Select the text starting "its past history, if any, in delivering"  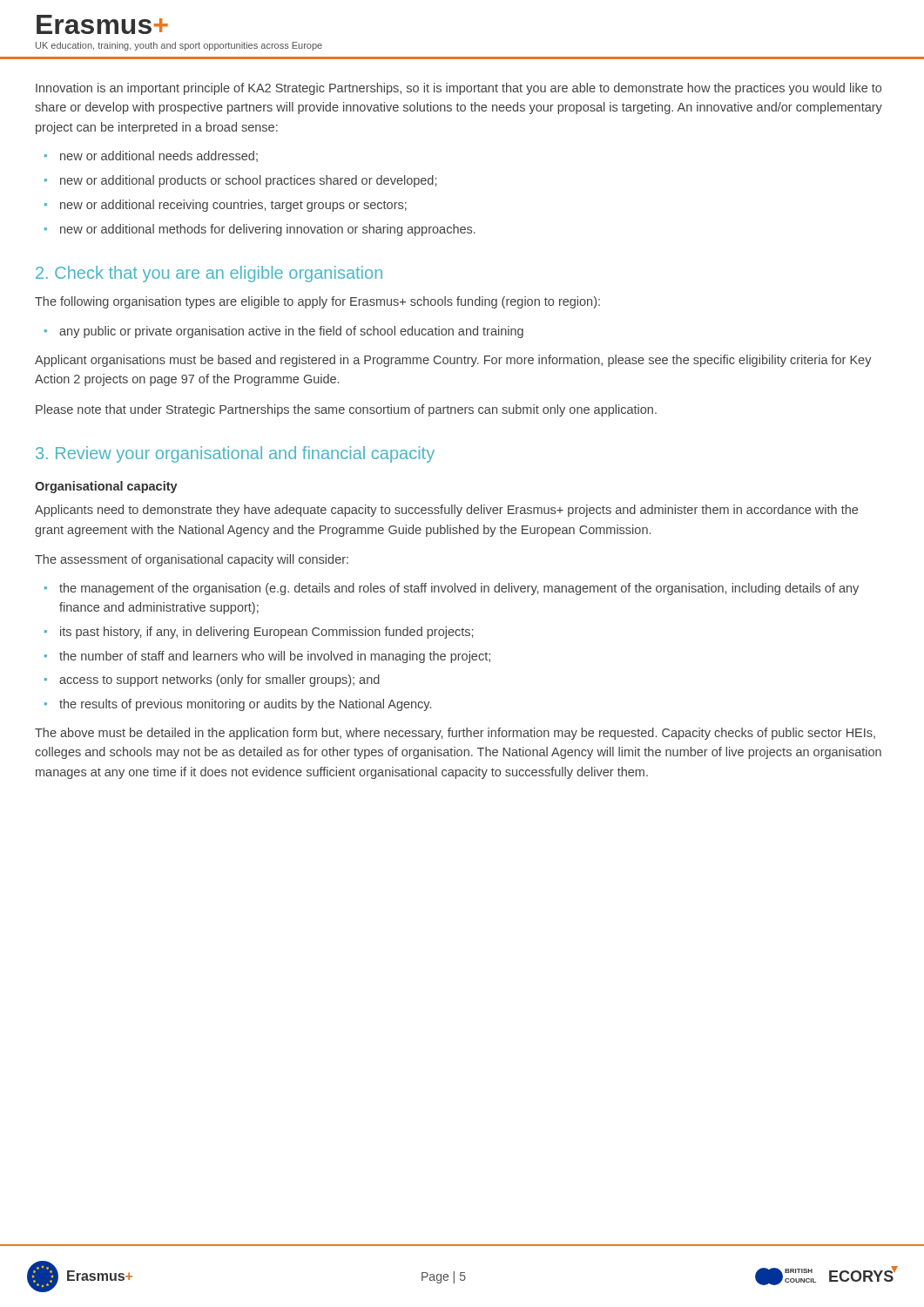point(267,632)
